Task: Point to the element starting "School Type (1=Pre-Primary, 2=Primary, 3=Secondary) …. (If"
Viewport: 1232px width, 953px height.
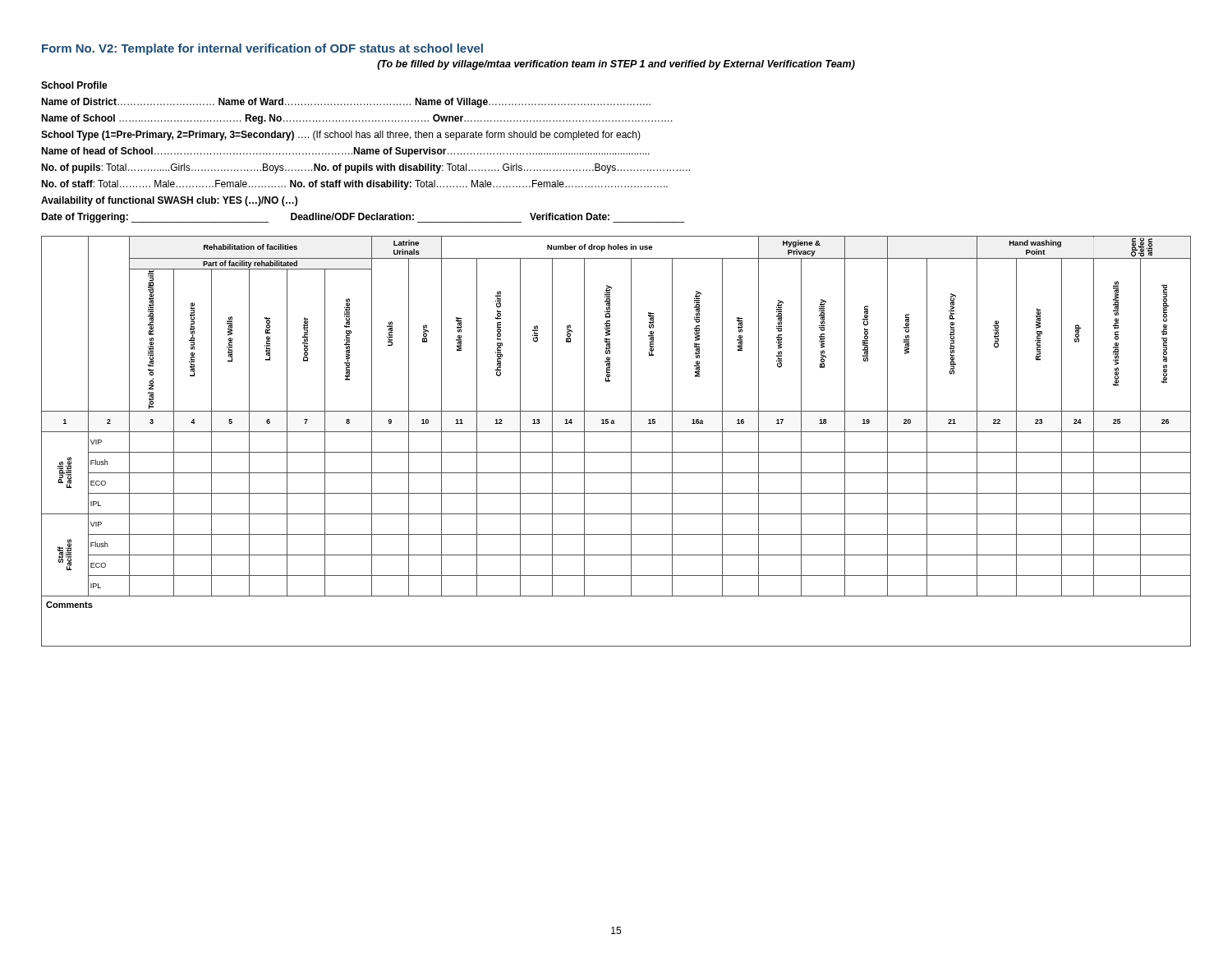Action: (341, 135)
